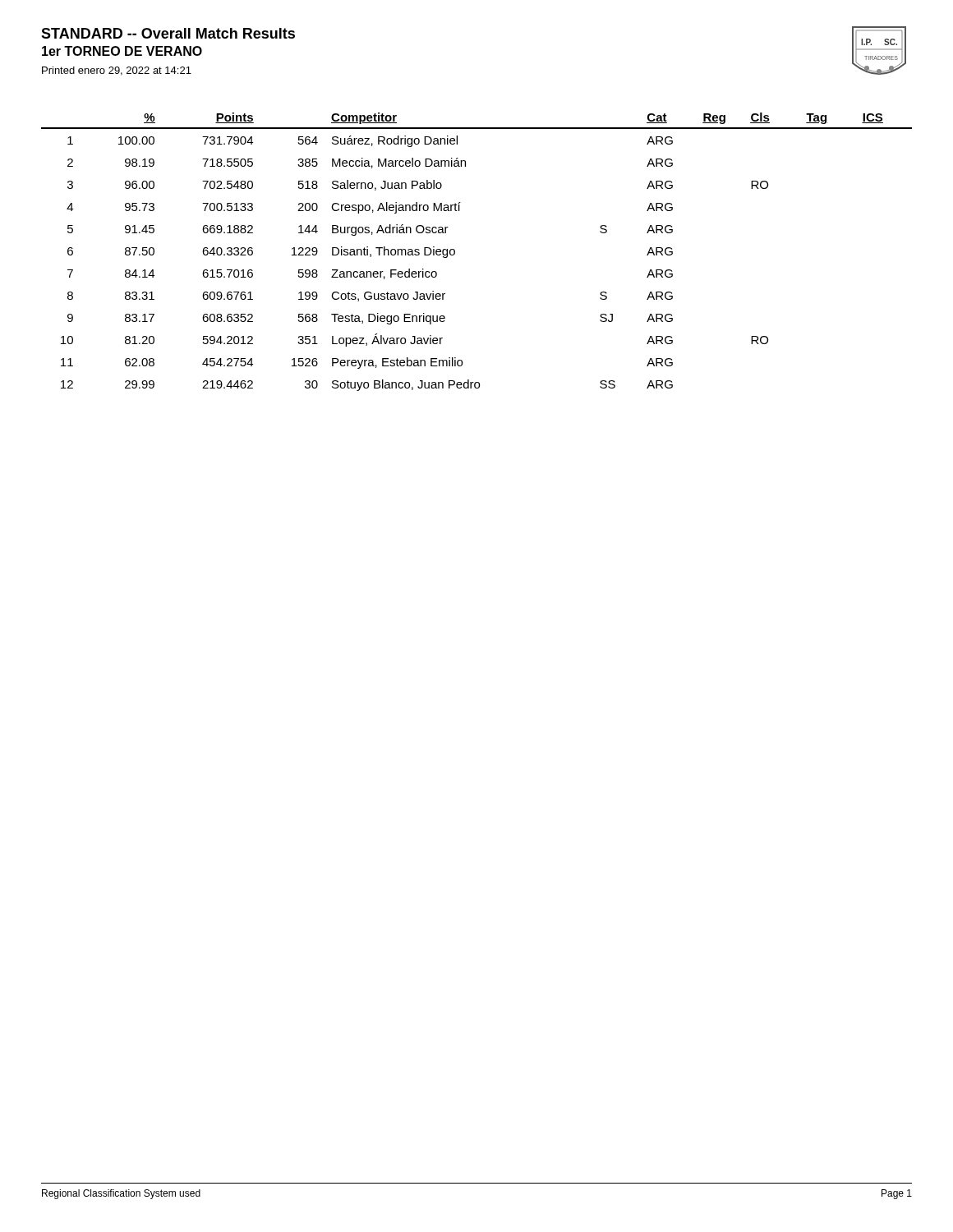Locate the title
Viewport: 953px width, 1232px height.
[476, 51]
